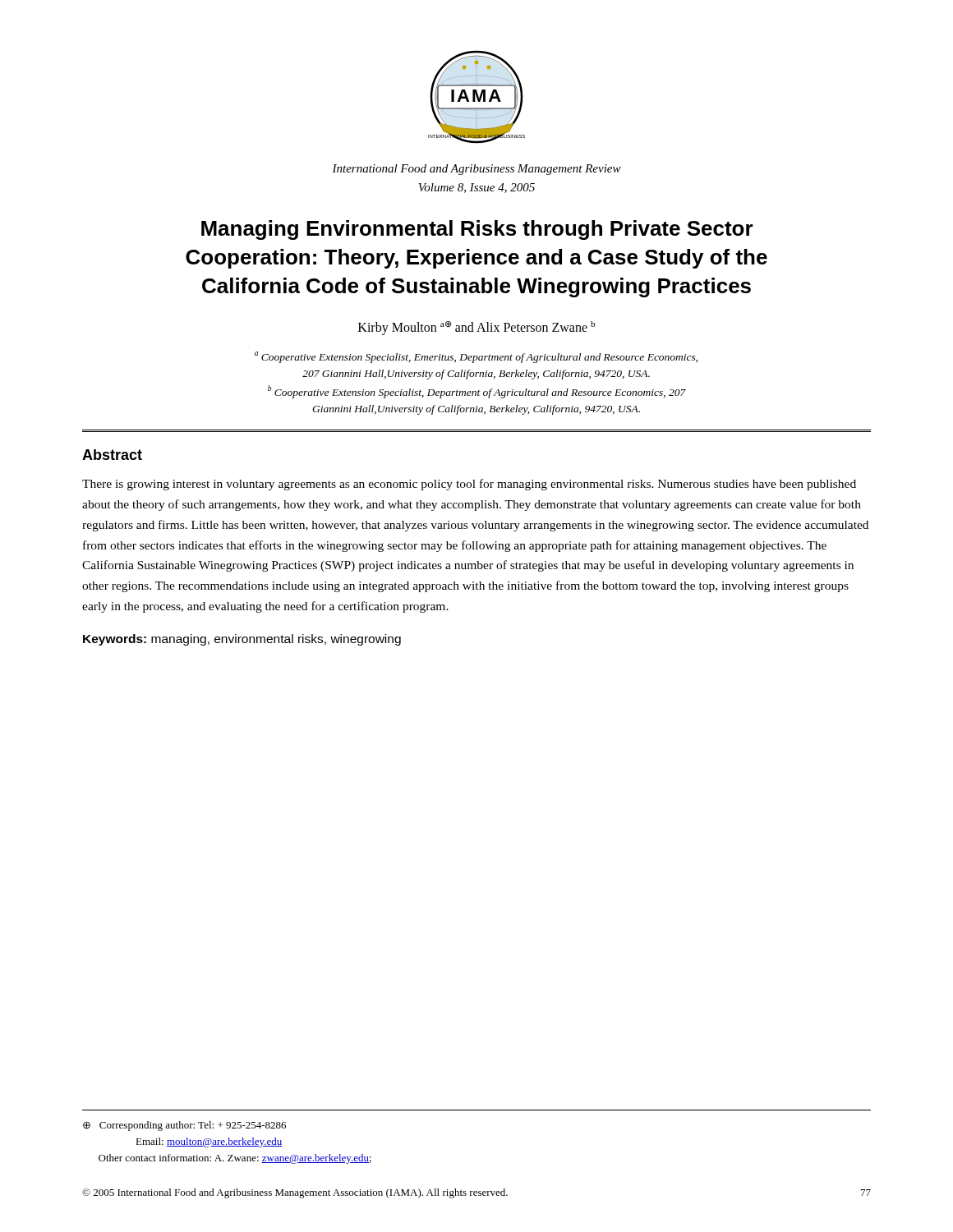
Task: Locate the text block that reads "a Cooperative Extension"
Action: (476, 382)
